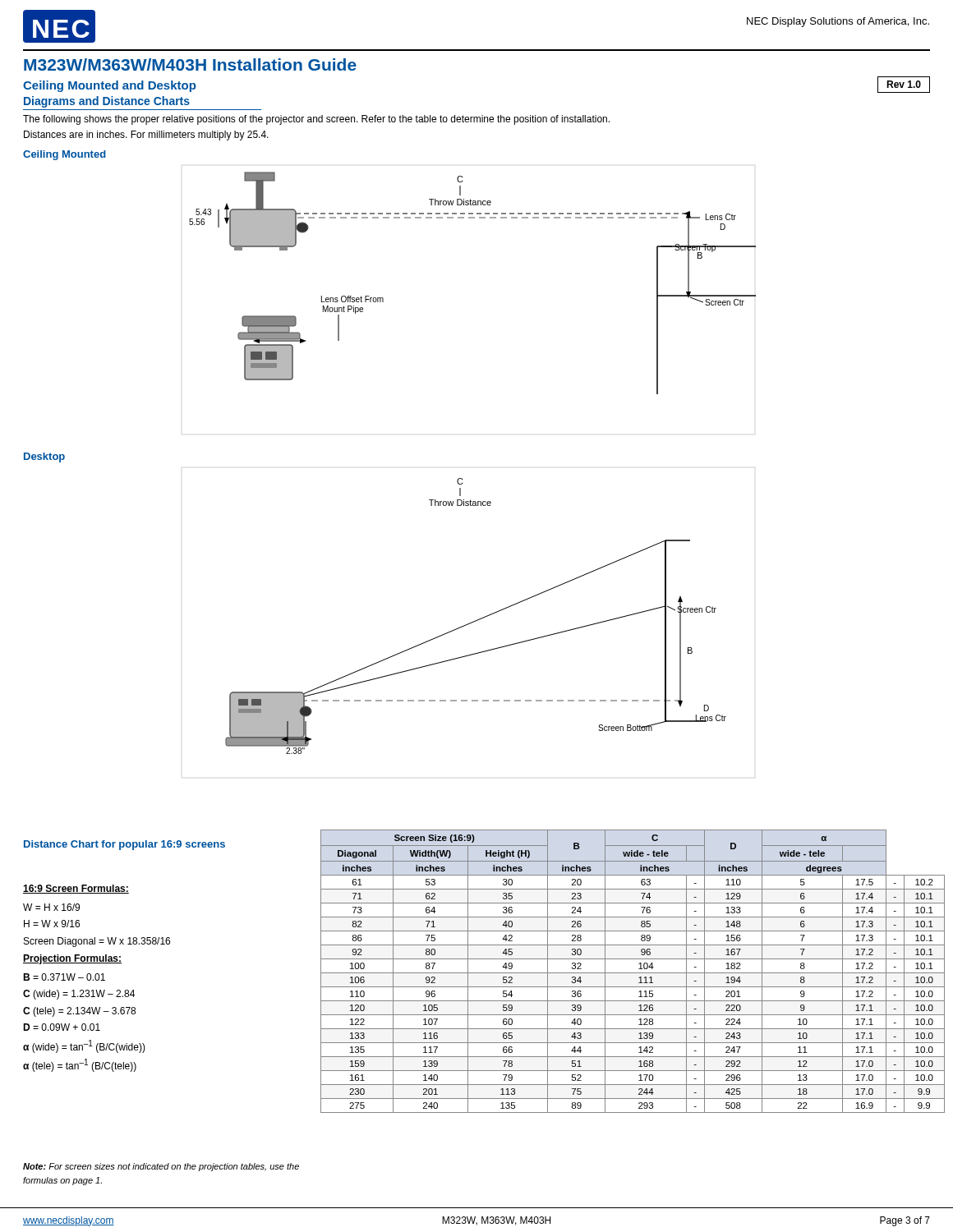Viewport: 953px width, 1232px height.
Task: Click on the region starting "Rev 1.0"
Action: (x=904, y=85)
